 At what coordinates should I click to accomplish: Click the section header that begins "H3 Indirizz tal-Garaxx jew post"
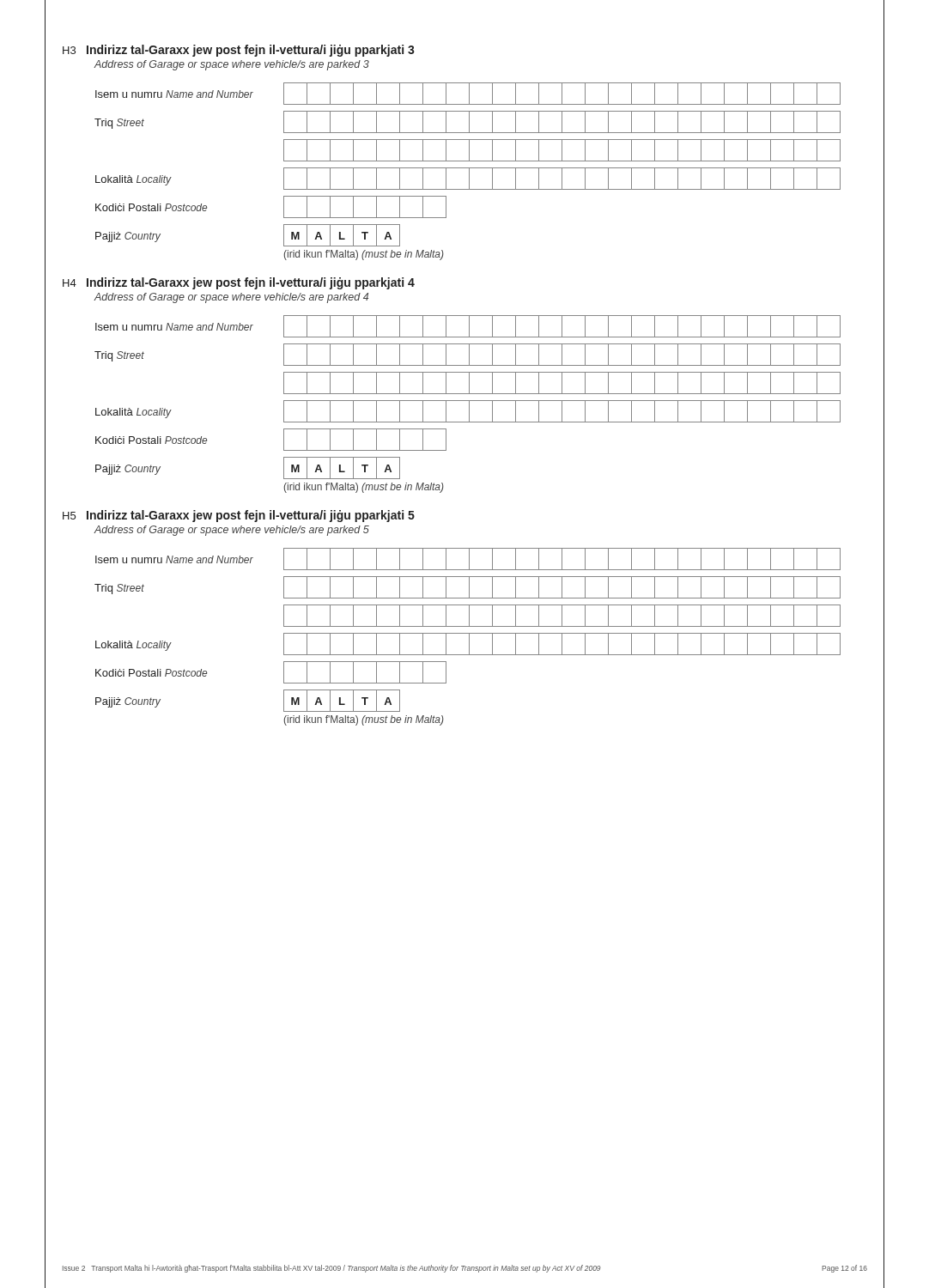(238, 50)
